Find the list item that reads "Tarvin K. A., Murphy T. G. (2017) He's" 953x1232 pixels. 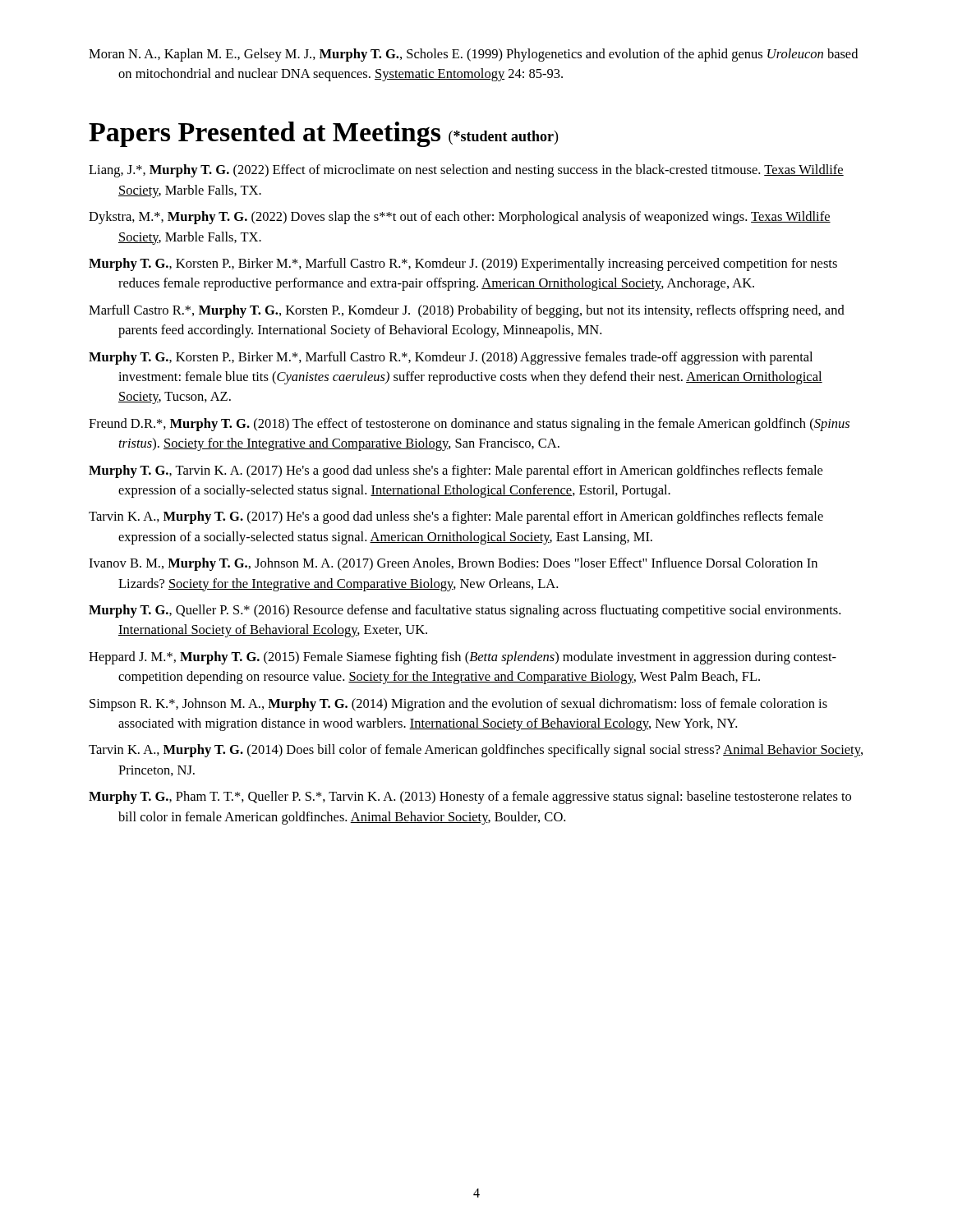coord(456,527)
